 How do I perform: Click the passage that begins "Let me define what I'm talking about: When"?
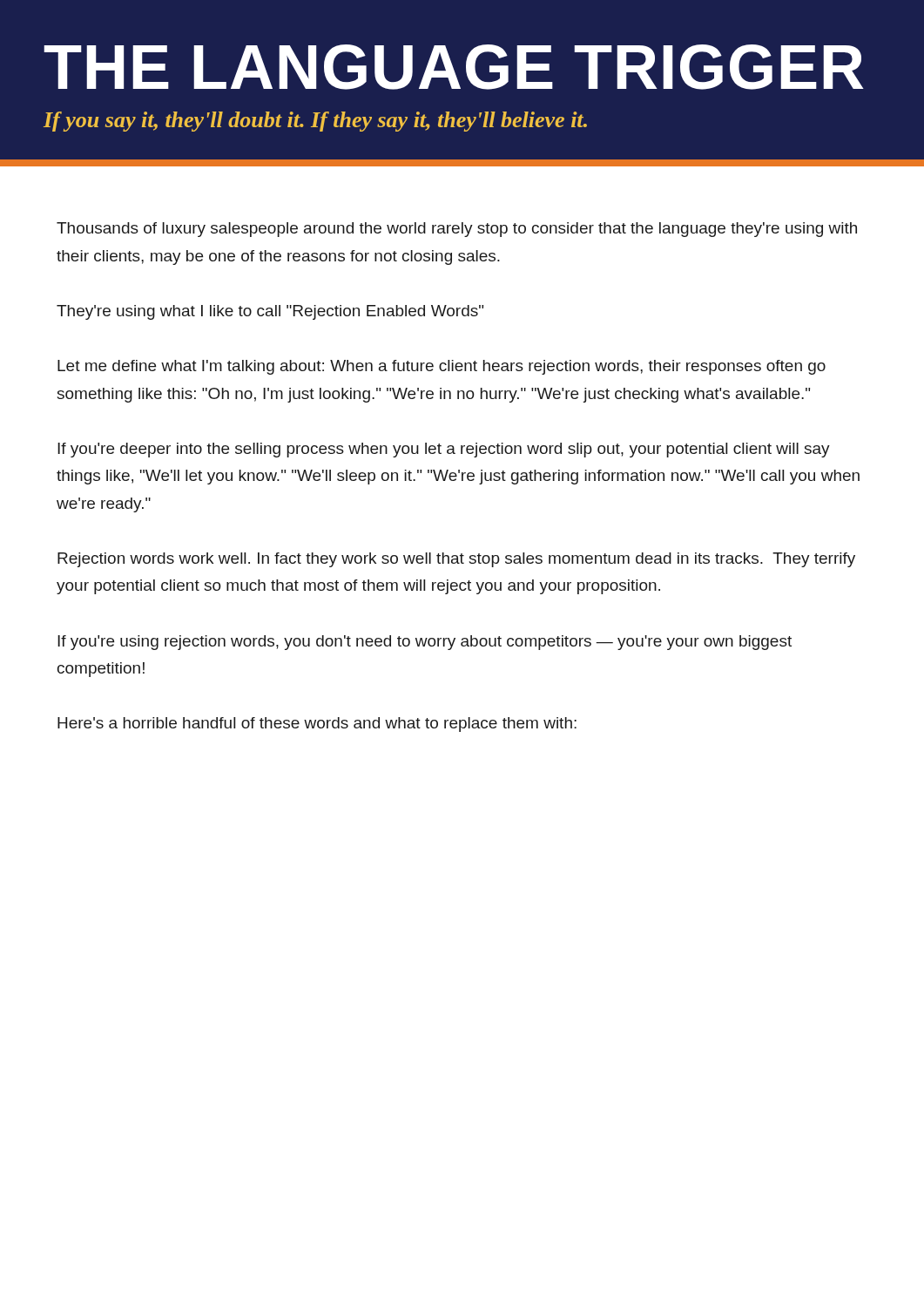(x=462, y=380)
